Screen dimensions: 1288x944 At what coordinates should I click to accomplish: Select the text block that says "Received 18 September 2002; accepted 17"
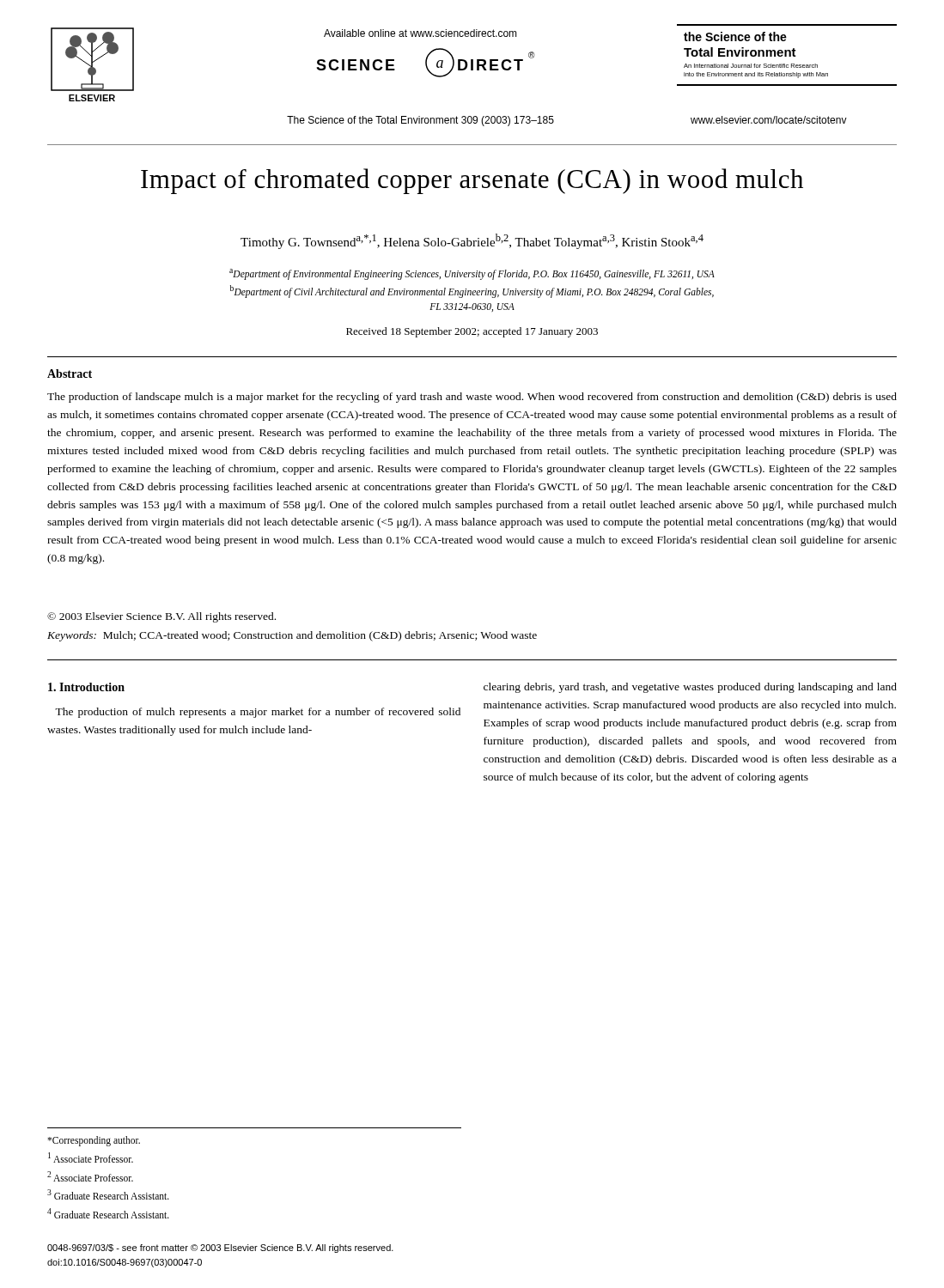[472, 331]
